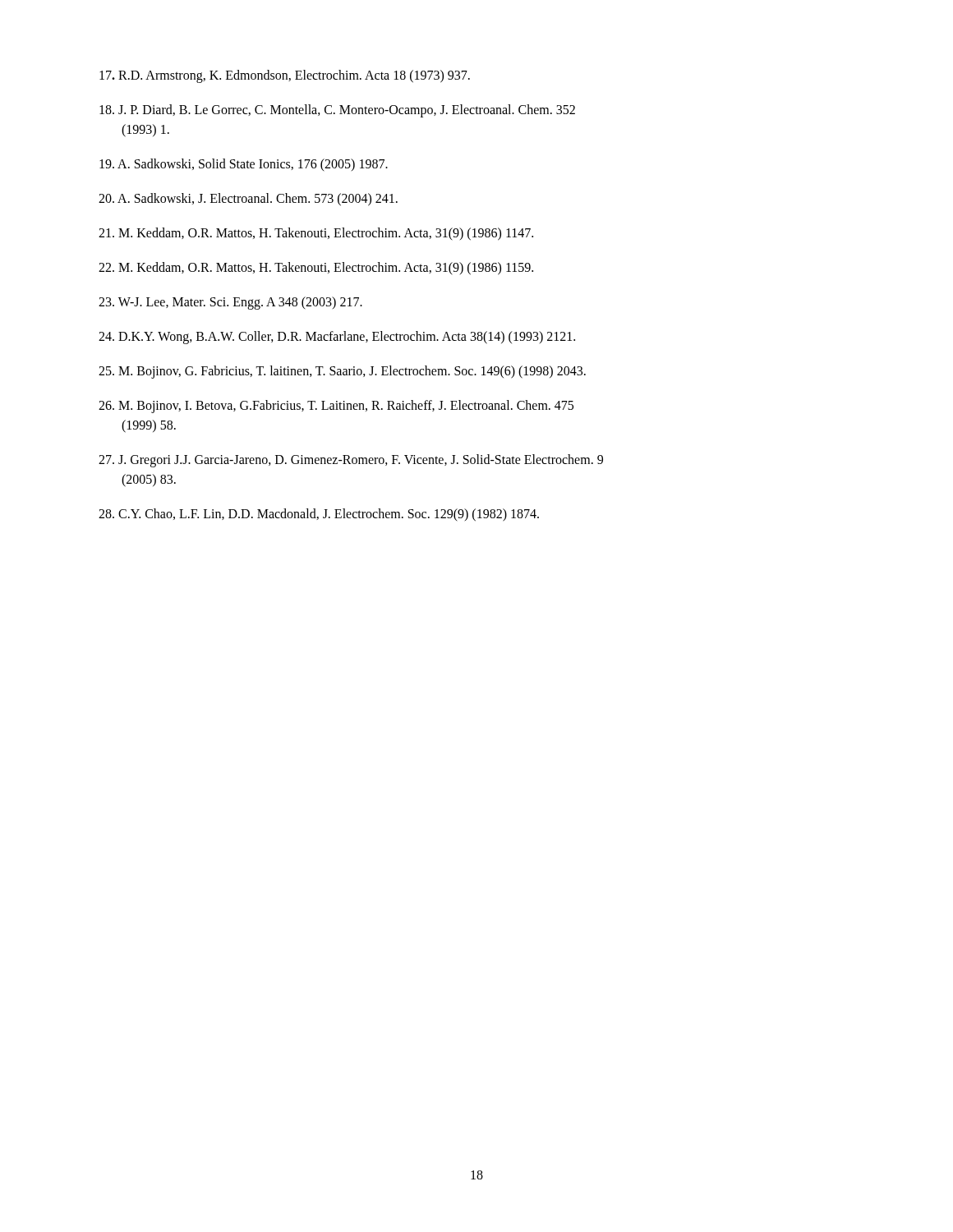
Task: Find the block starting "28. C.Y. Chao,"
Action: pyautogui.click(x=319, y=514)
